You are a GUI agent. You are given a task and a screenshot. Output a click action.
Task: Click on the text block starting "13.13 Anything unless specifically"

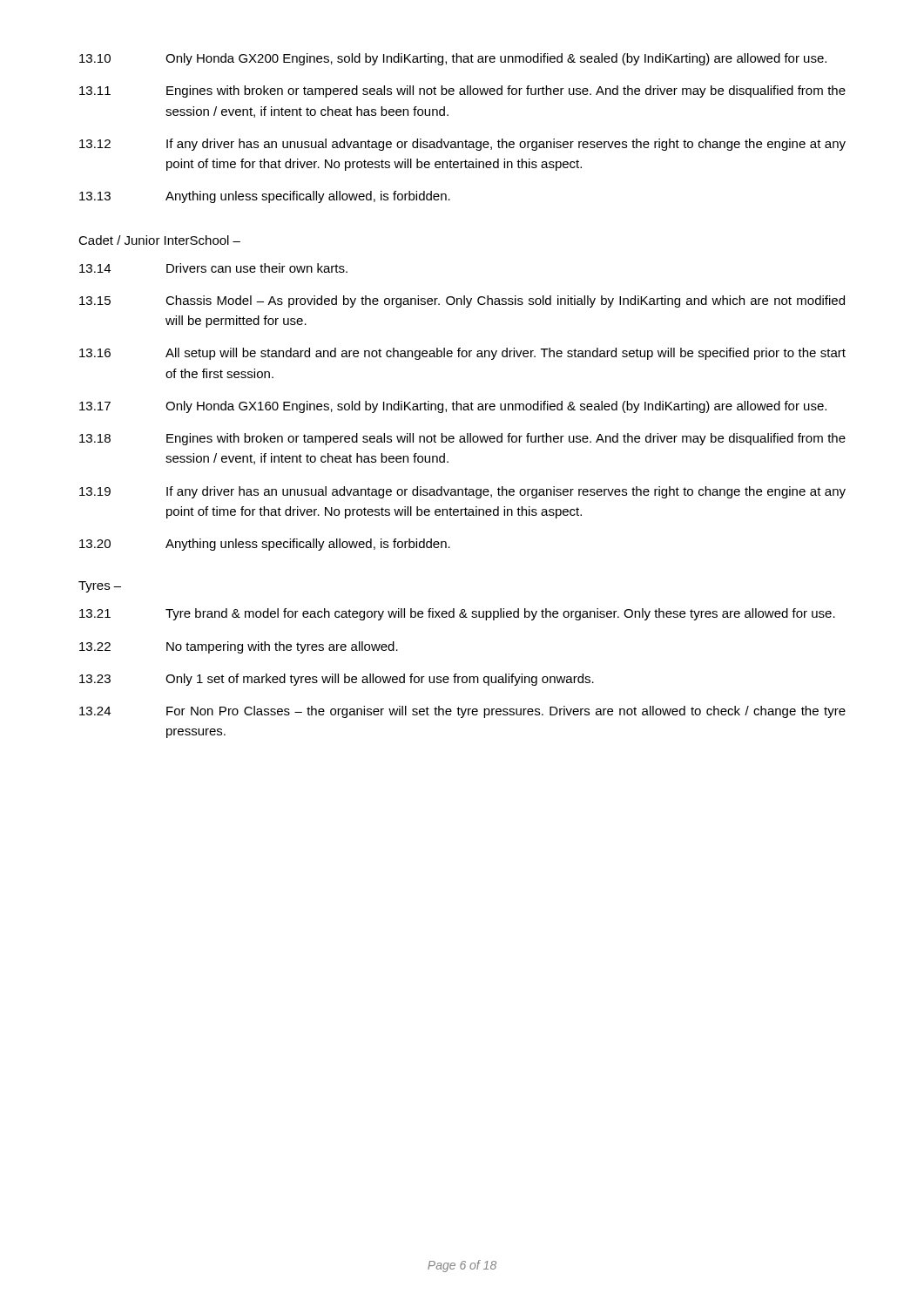265,197
